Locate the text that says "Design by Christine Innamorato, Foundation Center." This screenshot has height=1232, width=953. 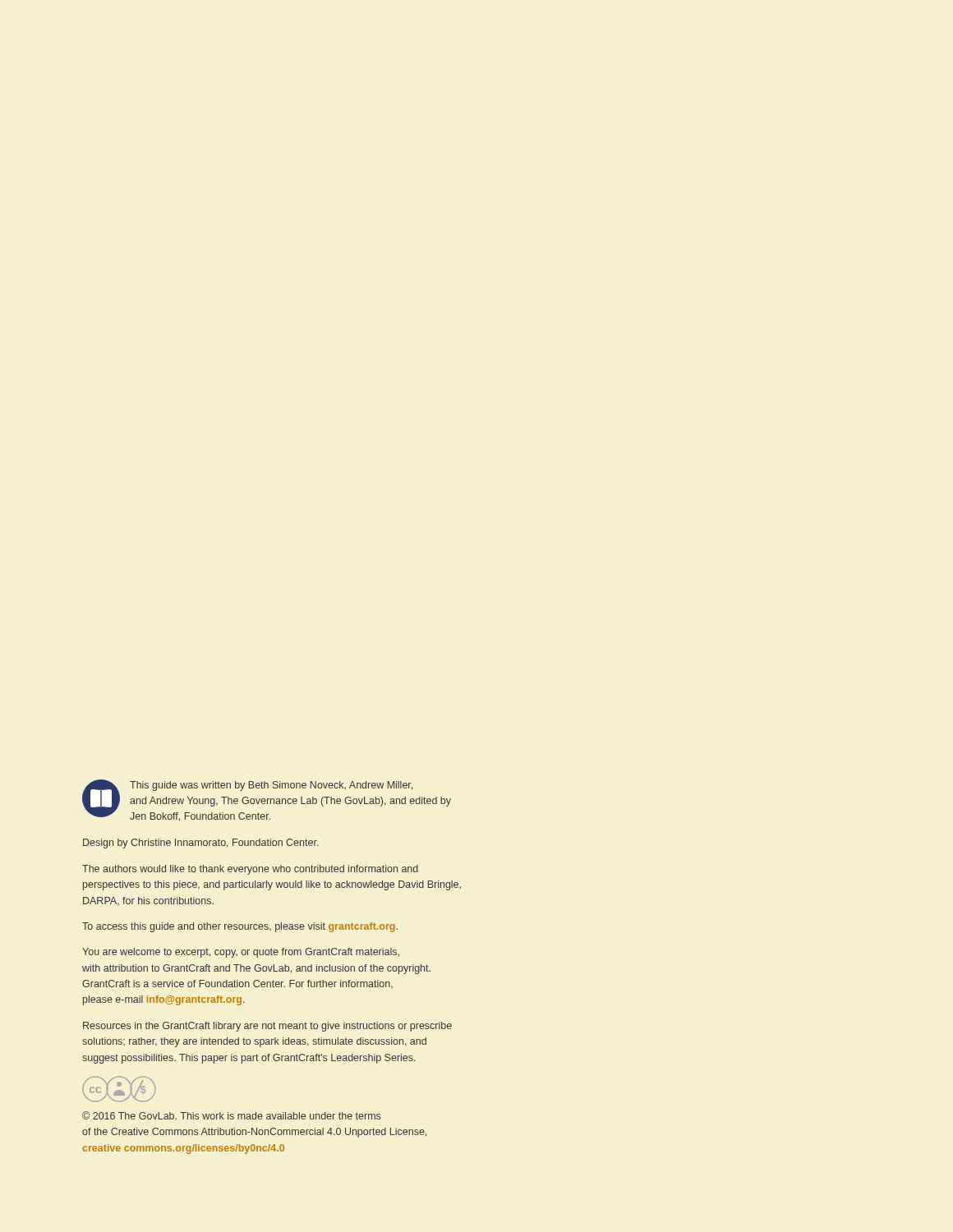point(201,843)
